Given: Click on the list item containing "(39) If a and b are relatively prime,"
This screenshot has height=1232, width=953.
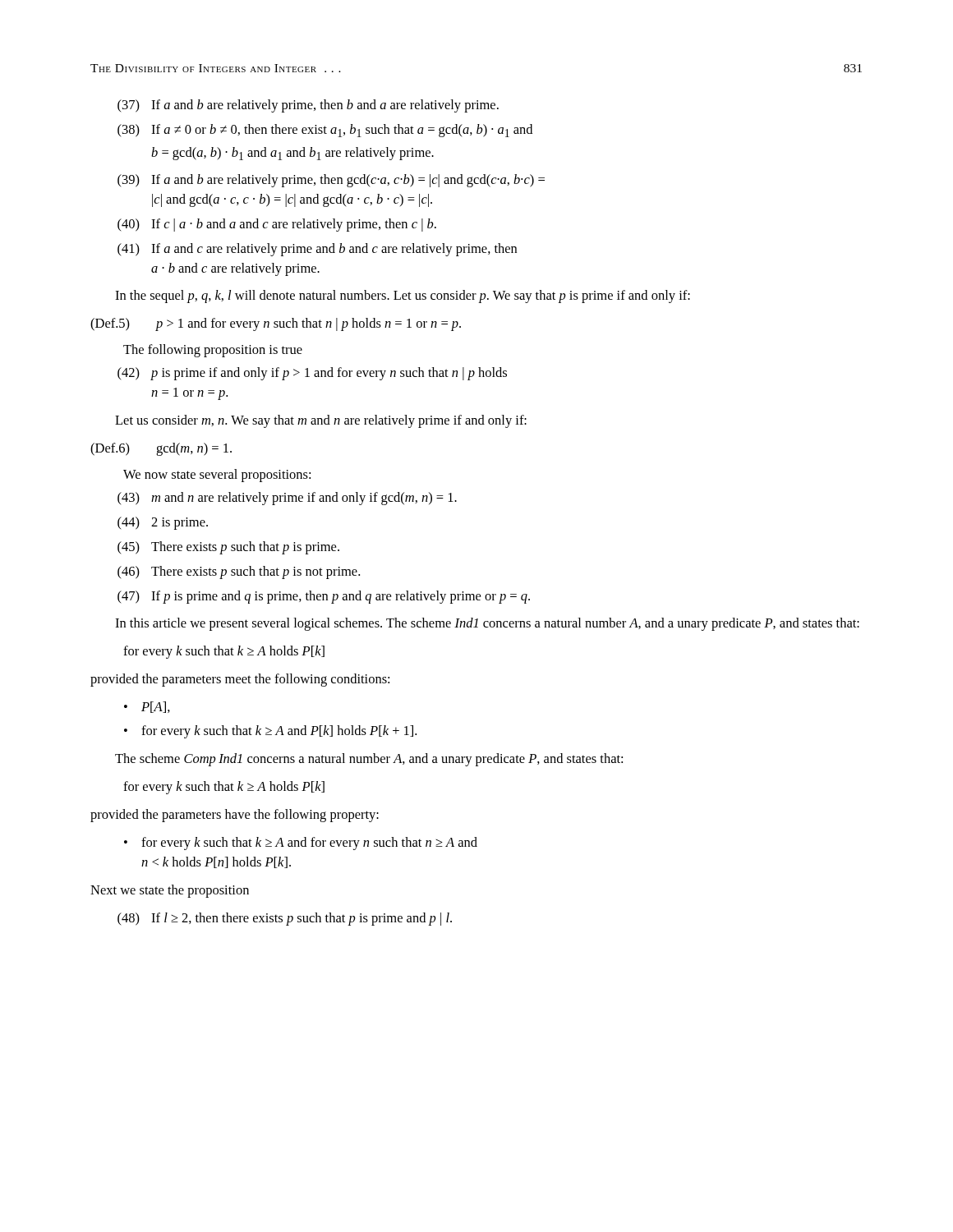Looking at the screenshot, I should pyautogui.click(x=476, y=190).
